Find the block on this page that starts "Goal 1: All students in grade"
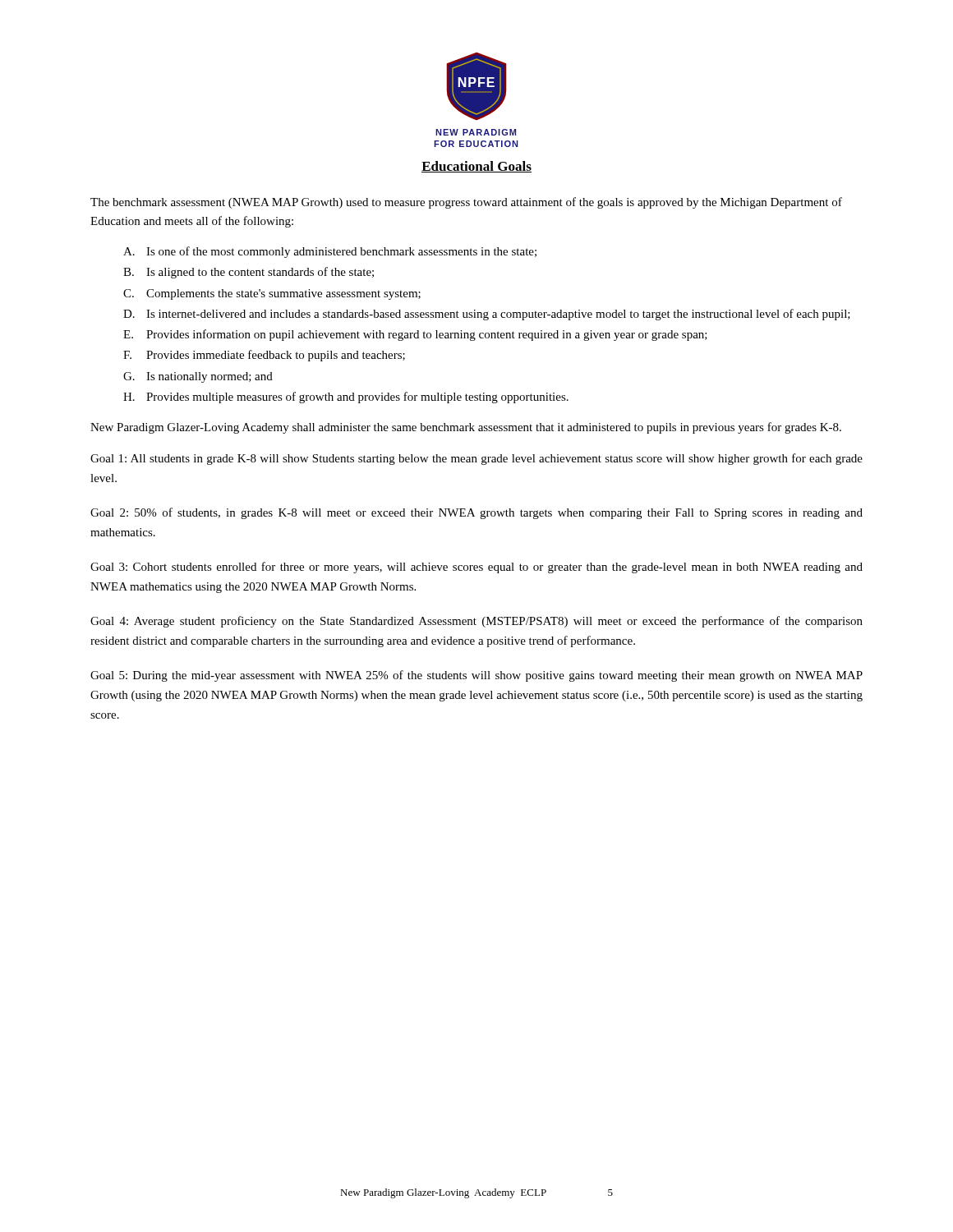Screen dimensions: 1232x953 click(476, 468)
